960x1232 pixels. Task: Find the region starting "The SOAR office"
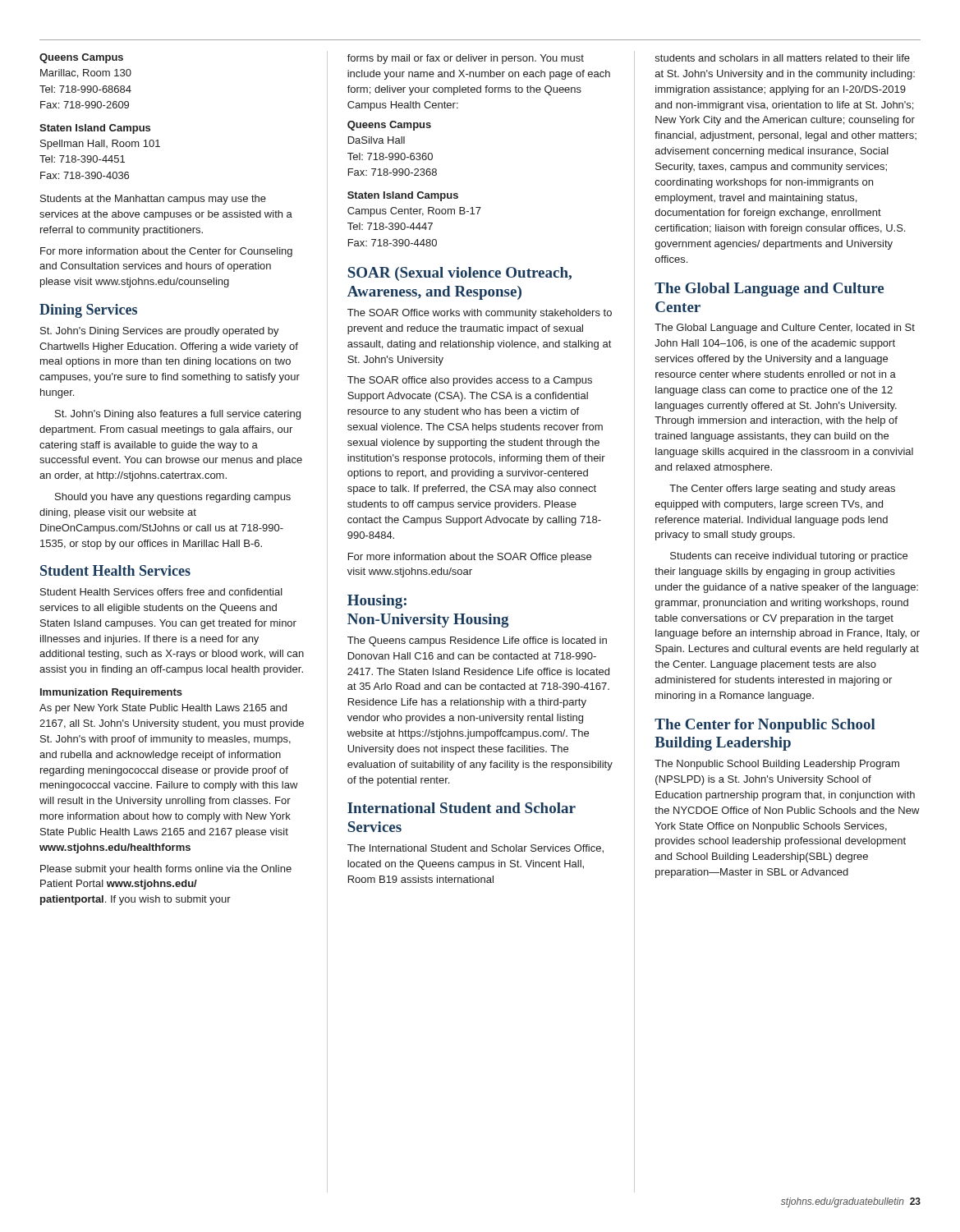[480, 458]
